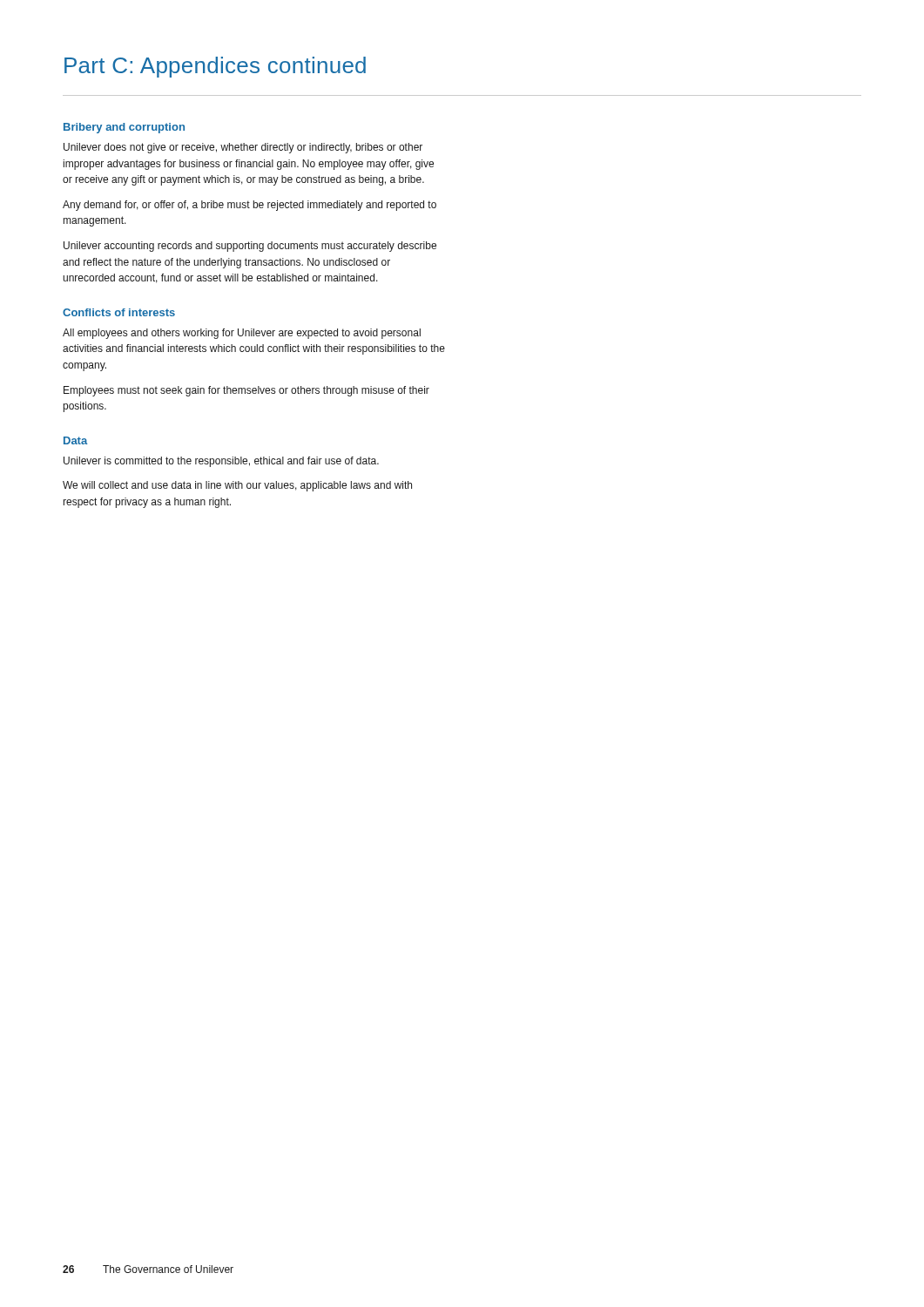Locate the block of text that opens with "All employees and"
924x1307 pixels.
(254, 349)
